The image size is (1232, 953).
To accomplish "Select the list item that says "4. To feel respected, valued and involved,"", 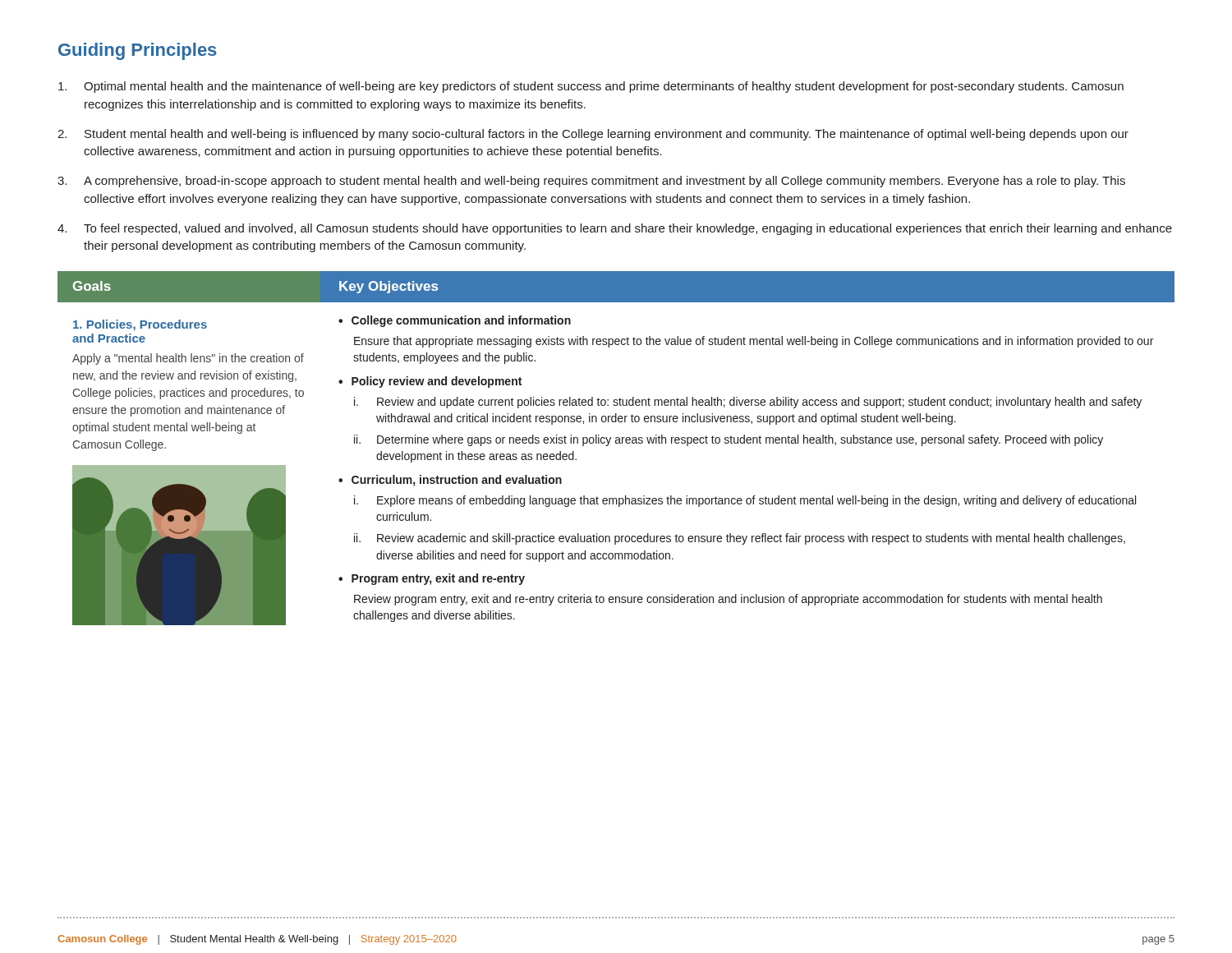I will [x=616, y=237].
